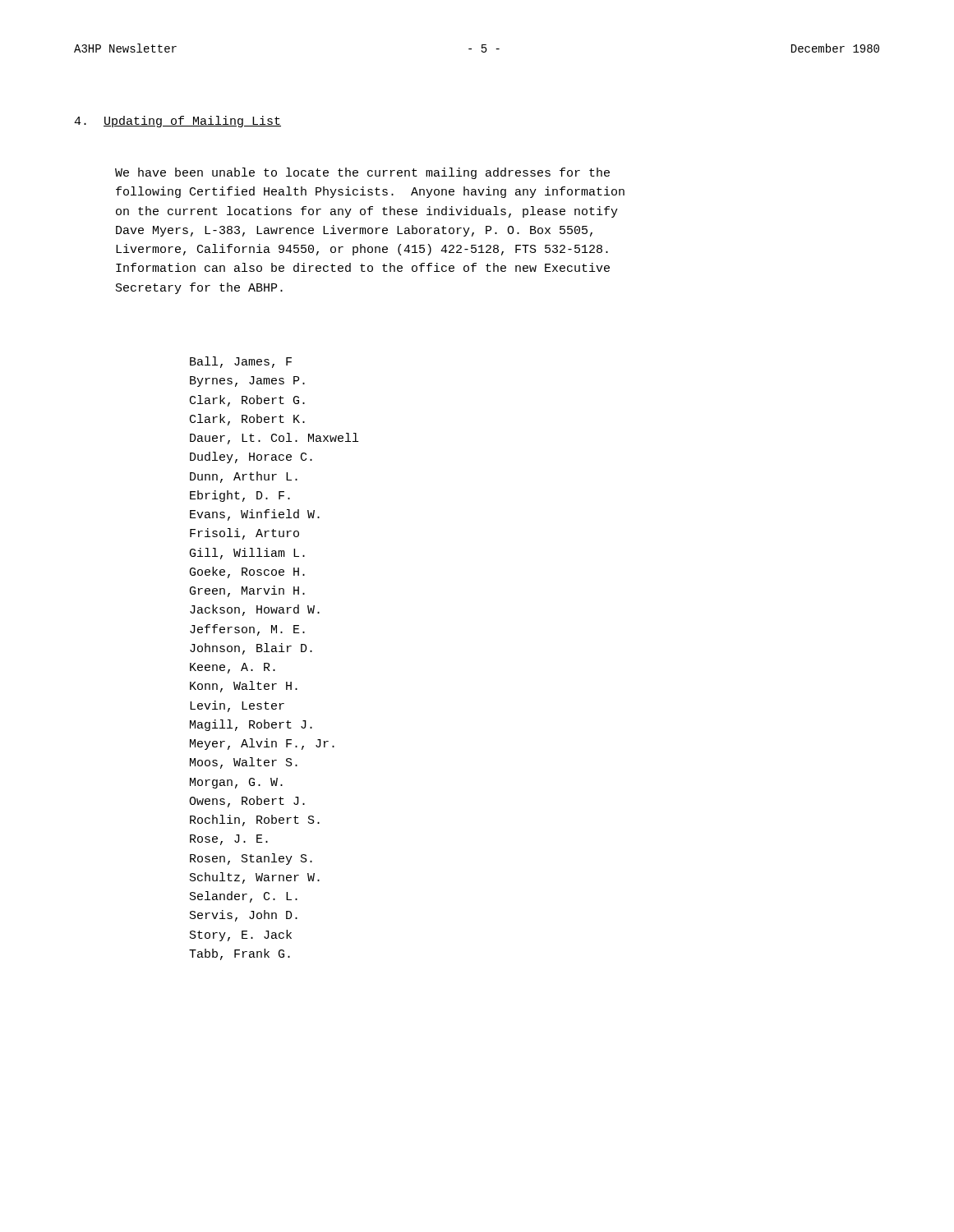Point to "Moos, Walter S."
Screen dimensions: 1232x954
pyautogui.click(x=244, y=764)
